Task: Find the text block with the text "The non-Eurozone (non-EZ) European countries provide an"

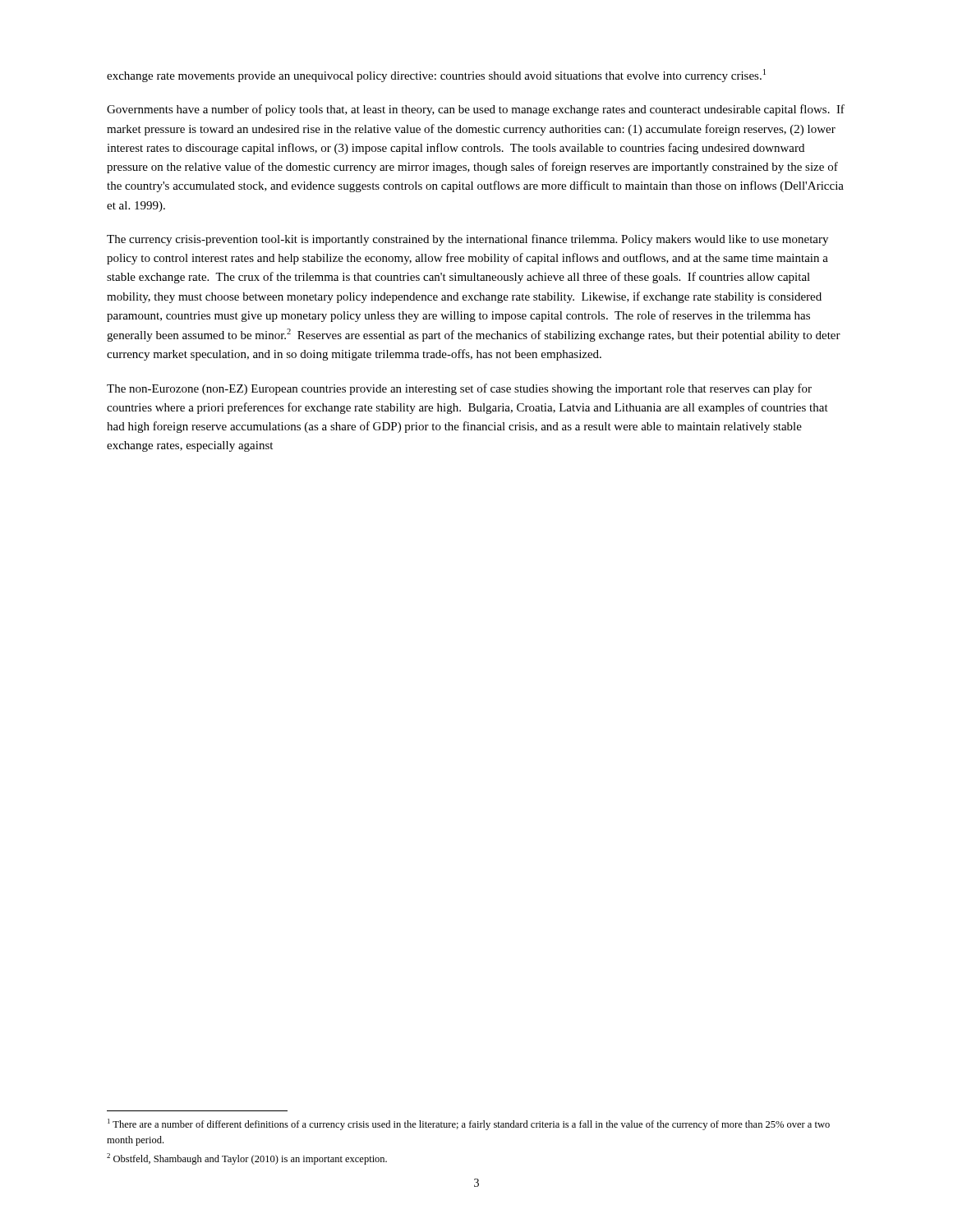Action: click(x=476, y=417)
